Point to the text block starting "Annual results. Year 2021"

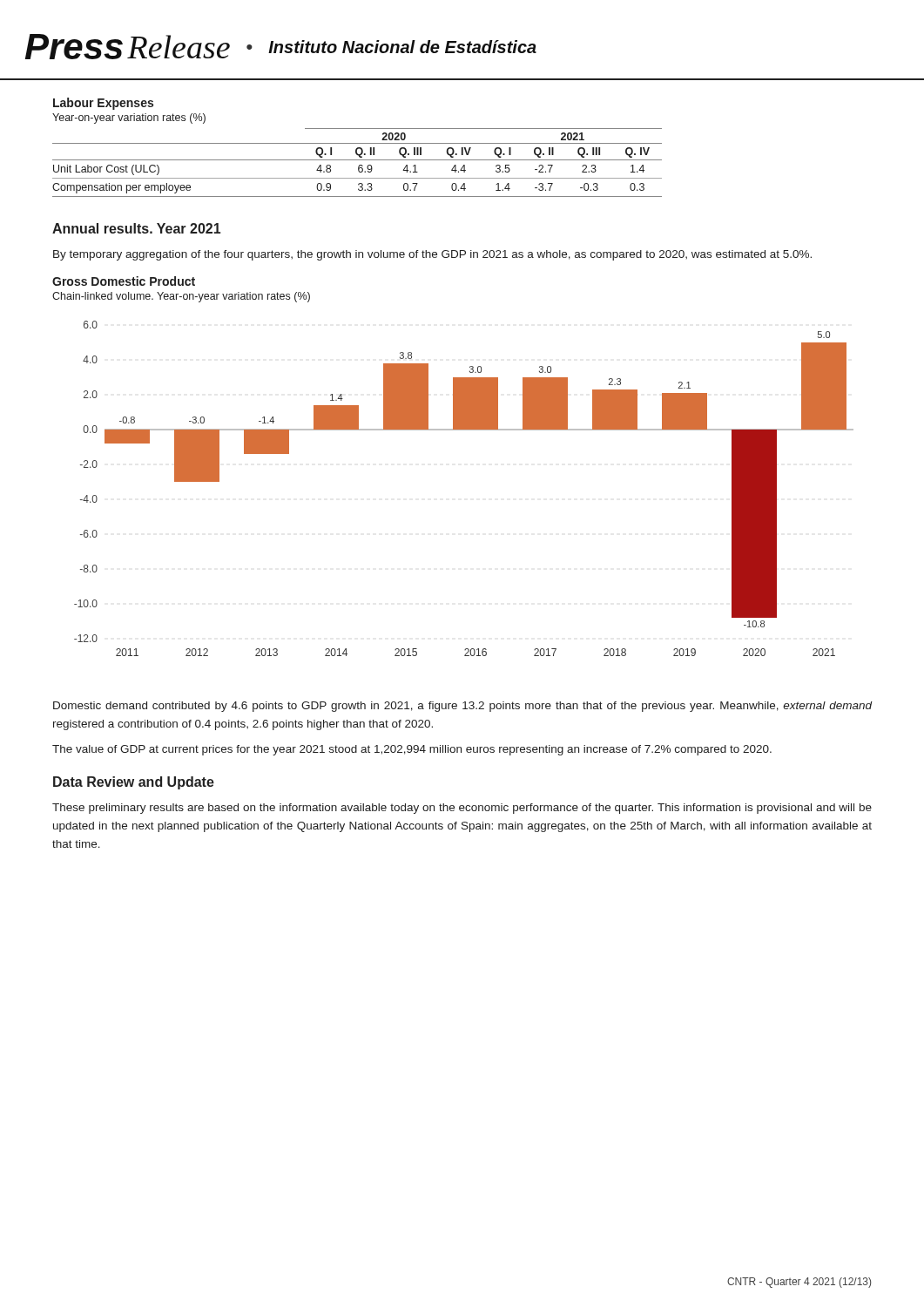pos(137,229)
